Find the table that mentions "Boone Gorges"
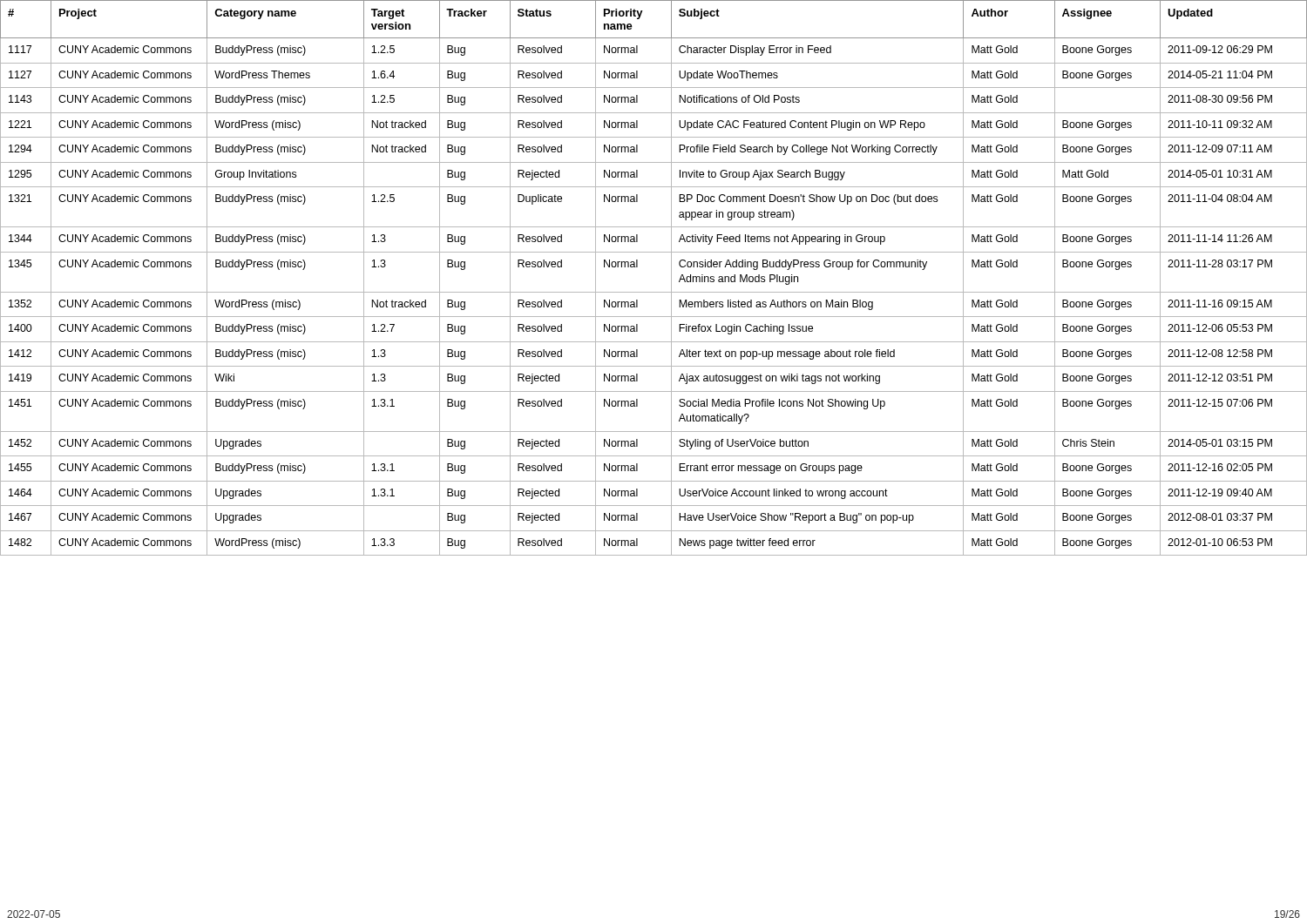 (654, 449)
